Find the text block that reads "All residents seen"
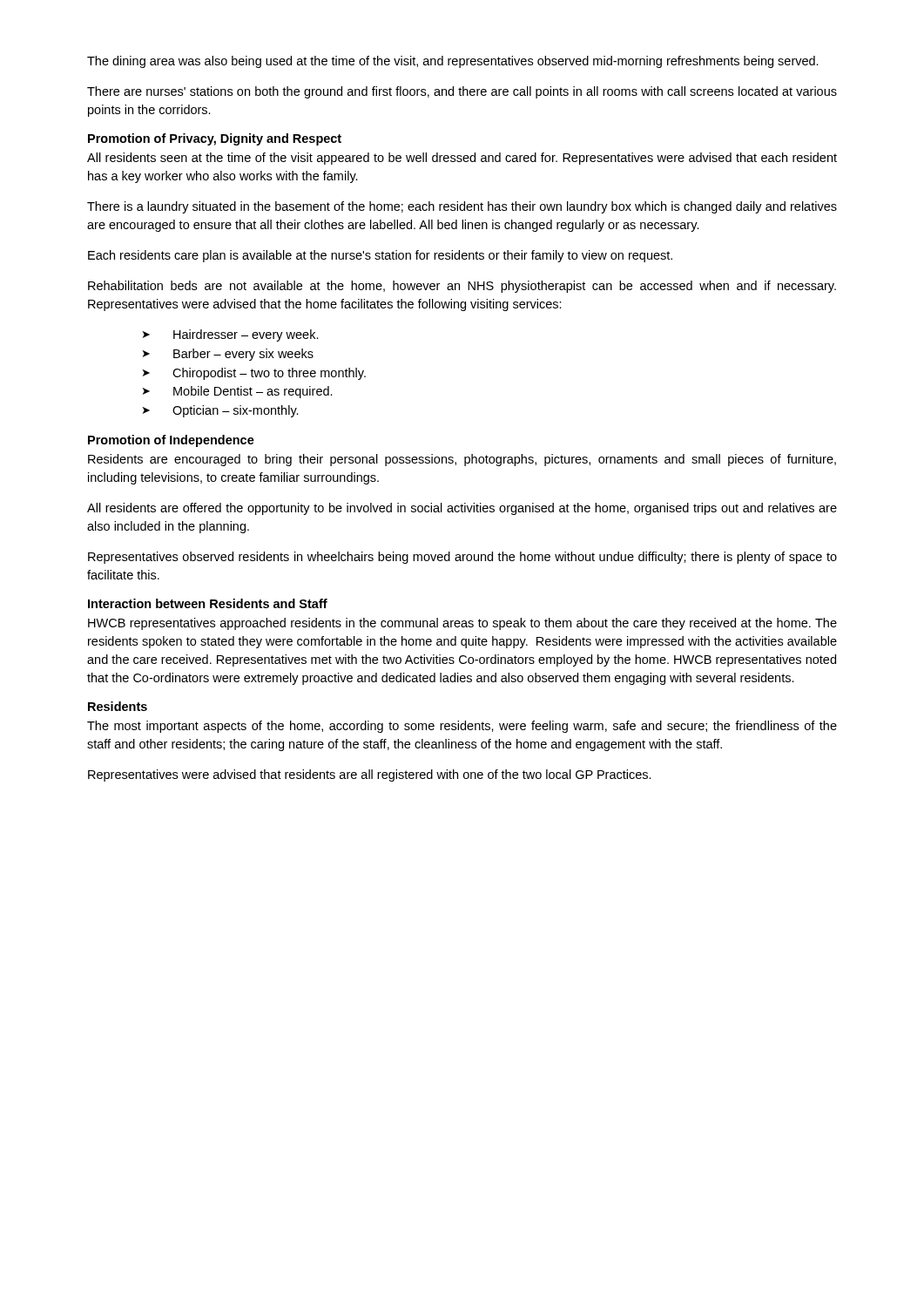924x1307 pixels. click(462, 167)
